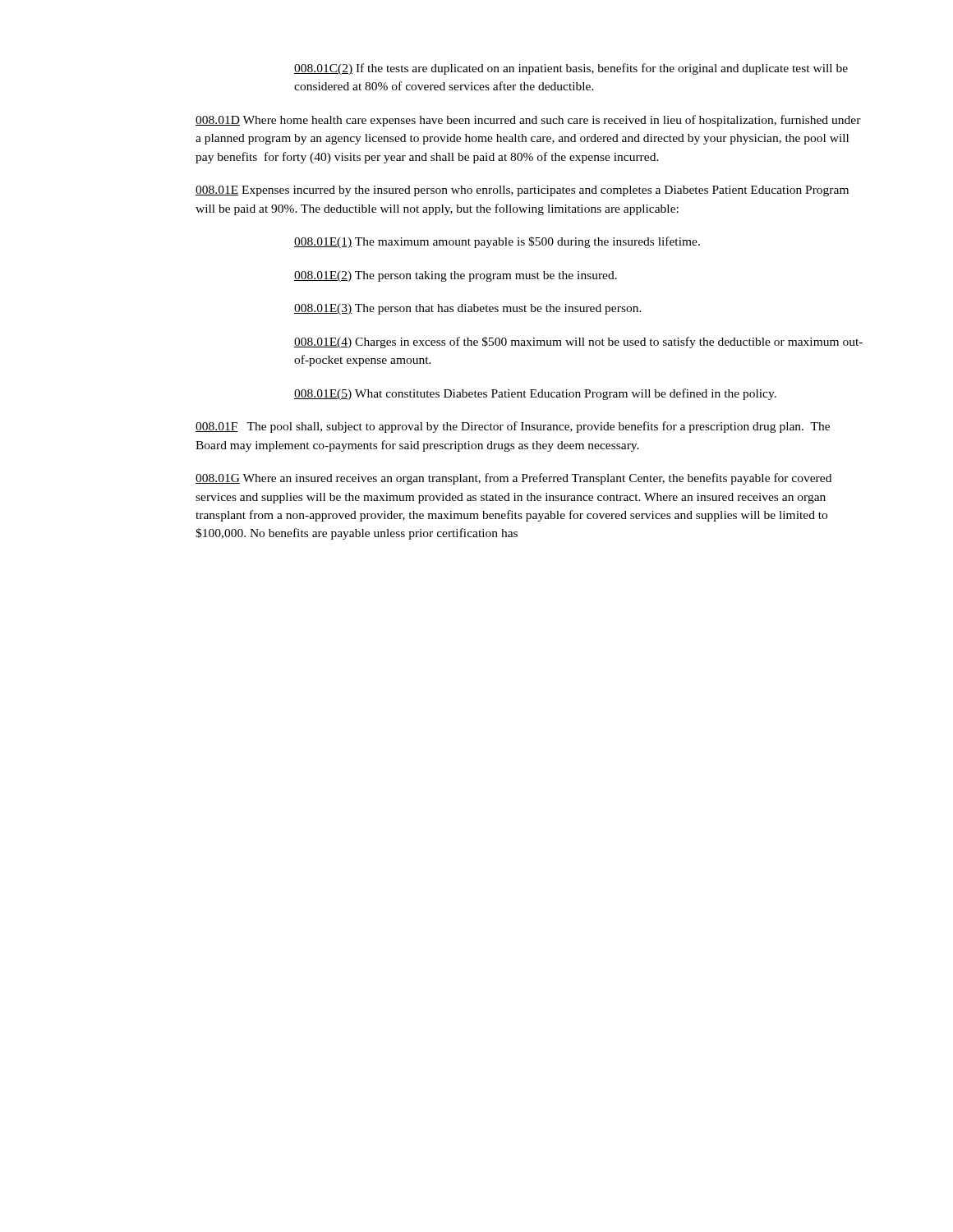
Task: Select the passage starting "01E(5) What constitutes Diabetes"
Action: coord(535,393)
